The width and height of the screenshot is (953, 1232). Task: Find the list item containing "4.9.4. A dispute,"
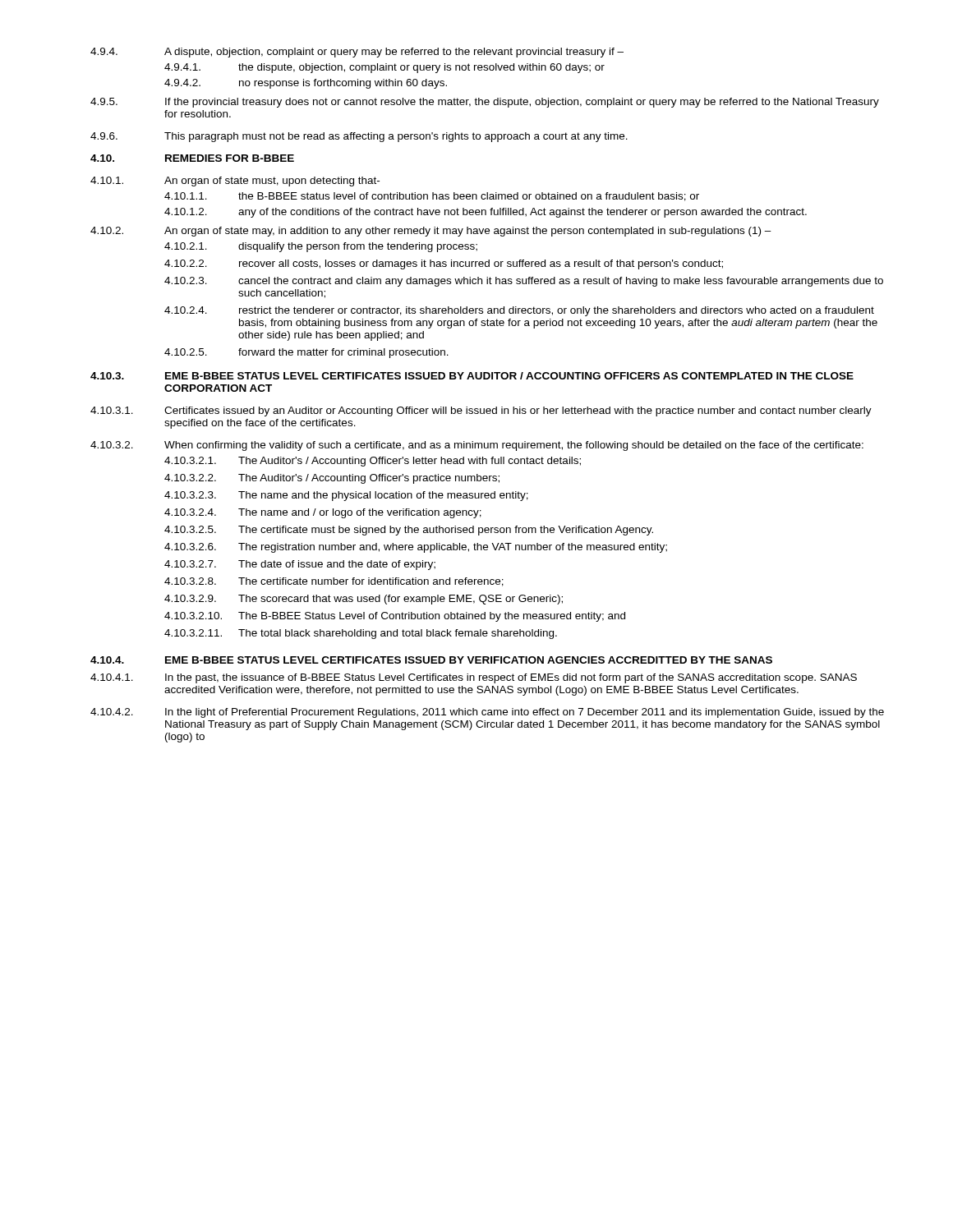pos(491,67)
